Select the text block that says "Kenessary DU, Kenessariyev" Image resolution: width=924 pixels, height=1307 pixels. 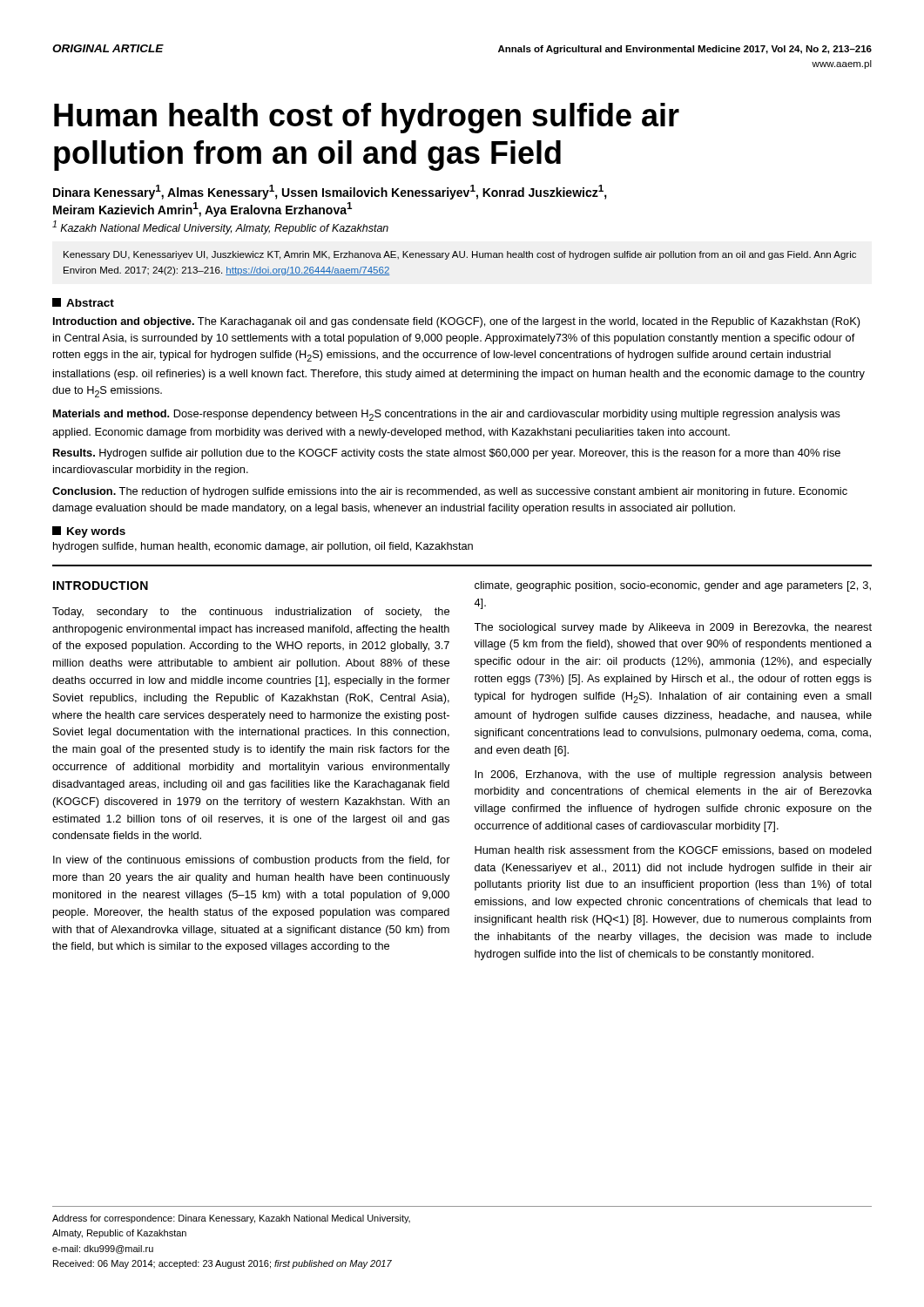(460, 262)
